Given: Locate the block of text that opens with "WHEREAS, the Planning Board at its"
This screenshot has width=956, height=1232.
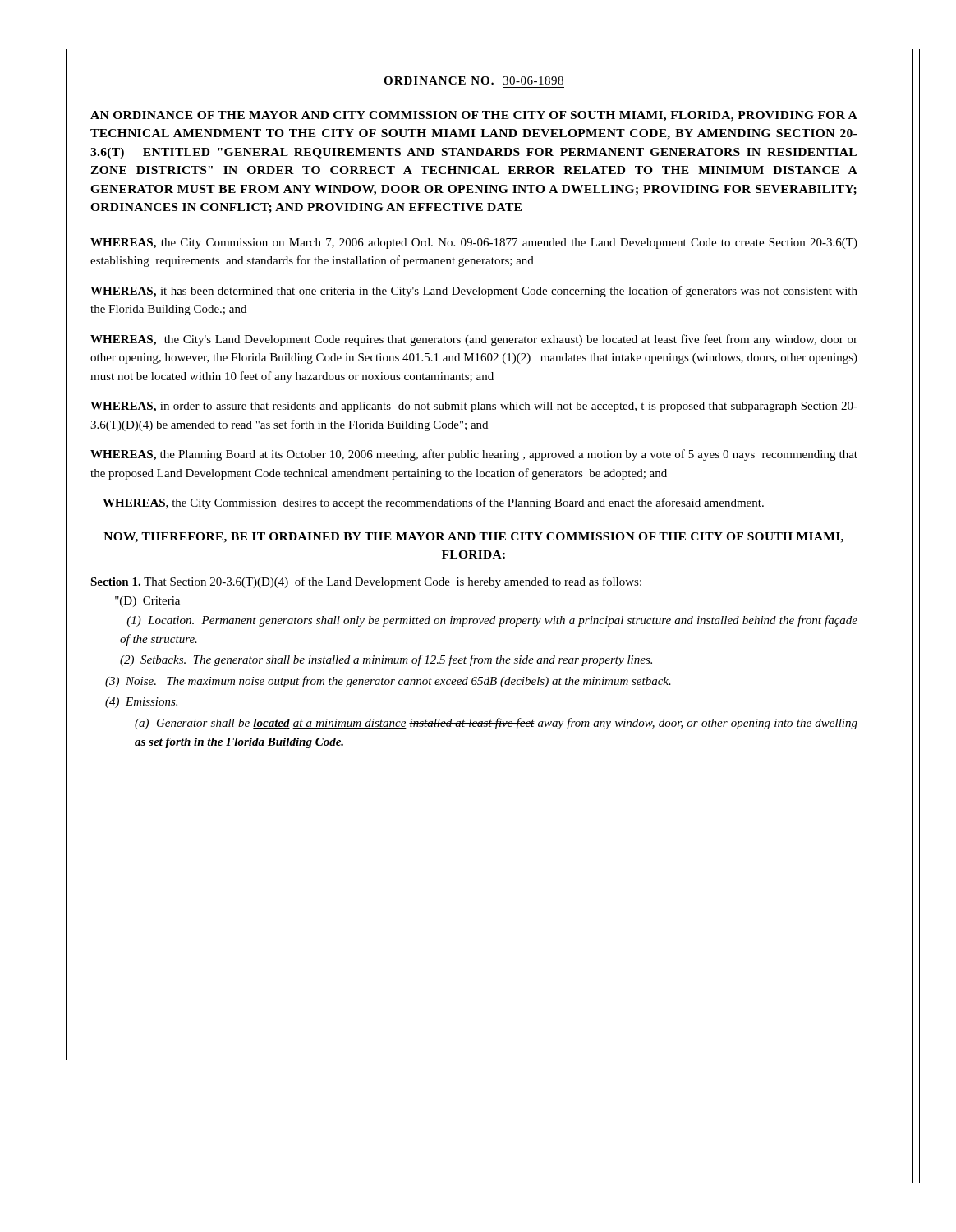Looking at the screenshot, I should [x=474, y=464].
